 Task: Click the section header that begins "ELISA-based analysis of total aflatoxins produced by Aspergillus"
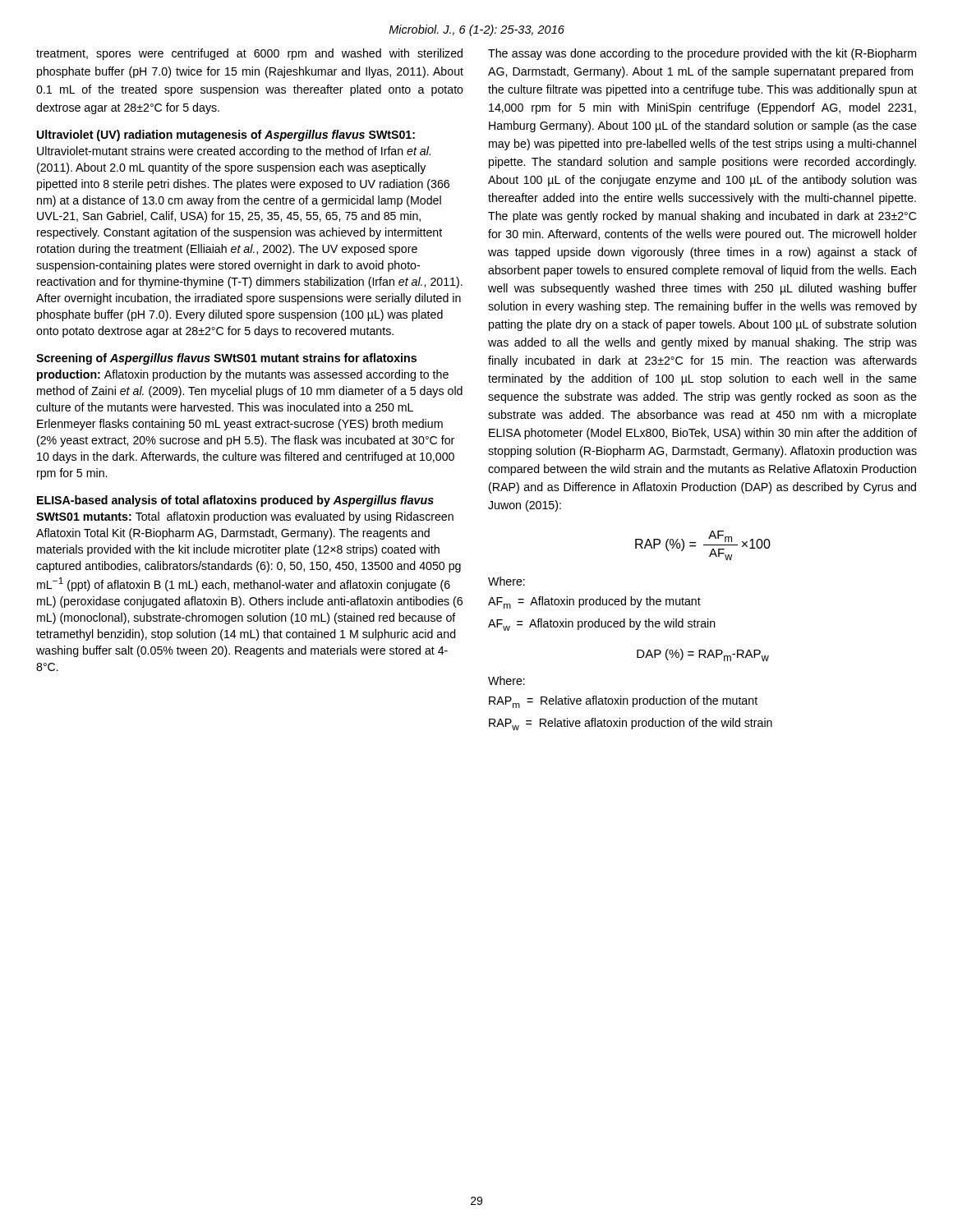point(250,584)
